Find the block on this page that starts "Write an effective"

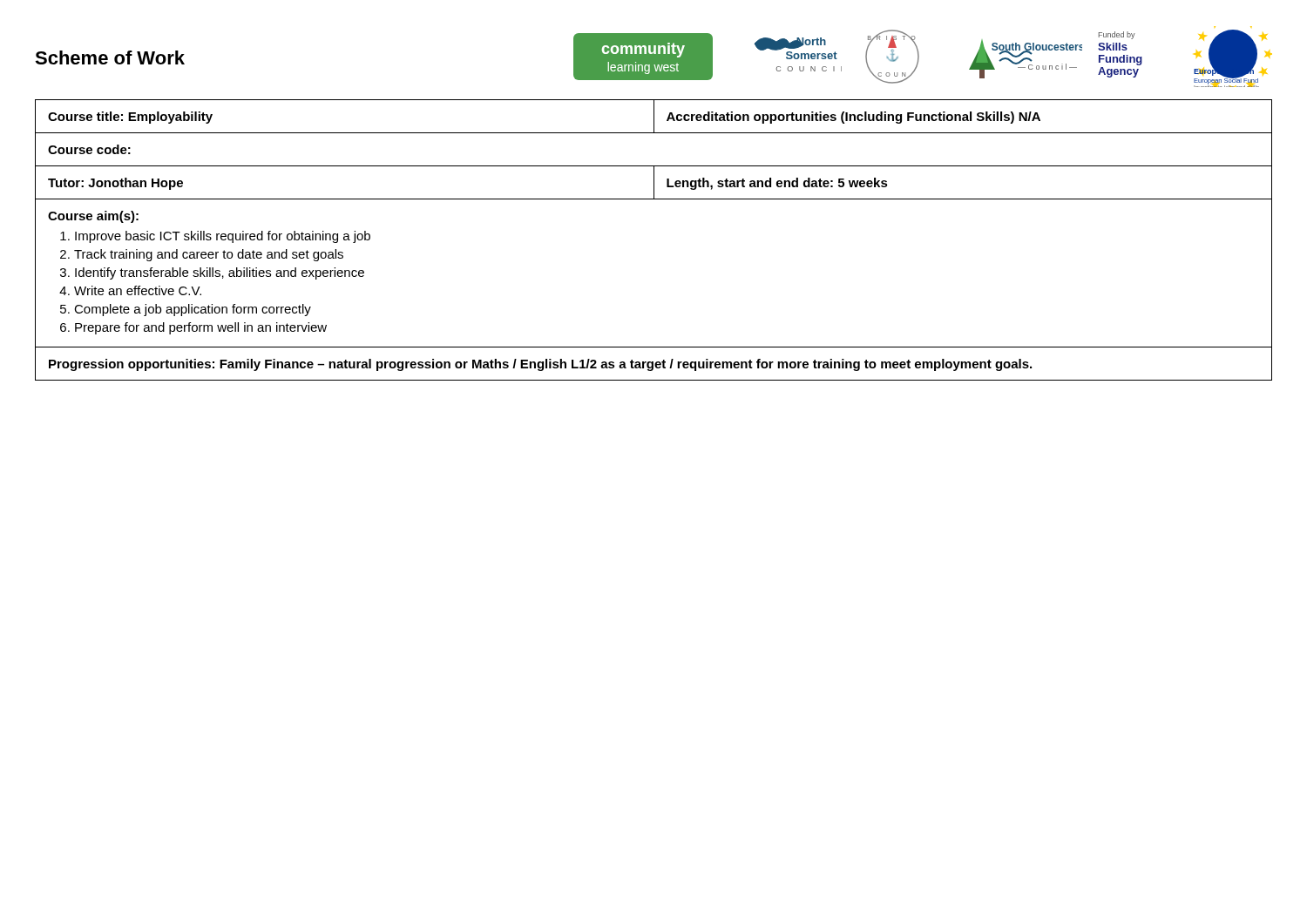pyautogui.click(x=138, y=290)
